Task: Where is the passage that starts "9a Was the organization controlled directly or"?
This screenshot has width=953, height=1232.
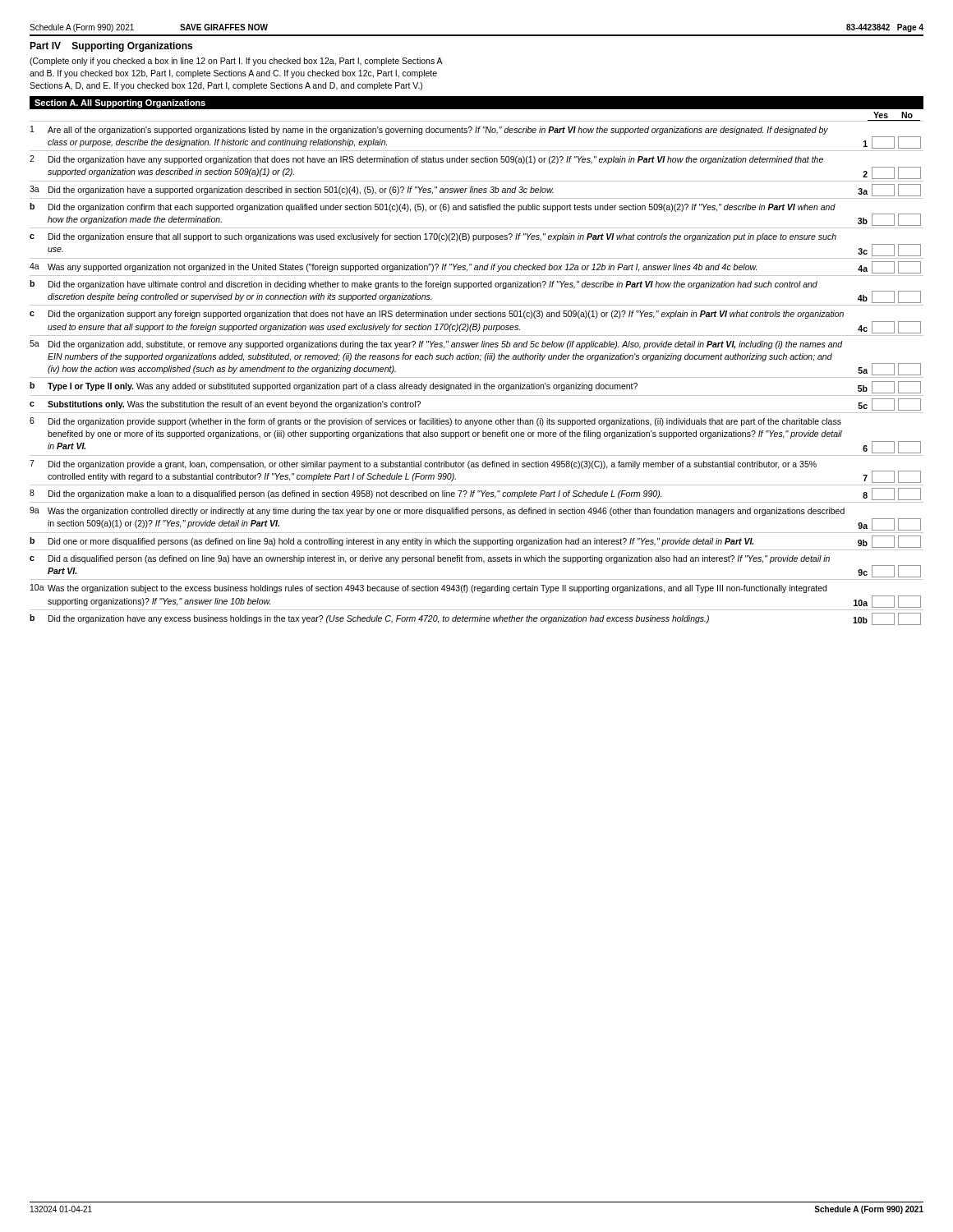Action: pos(476,517)
